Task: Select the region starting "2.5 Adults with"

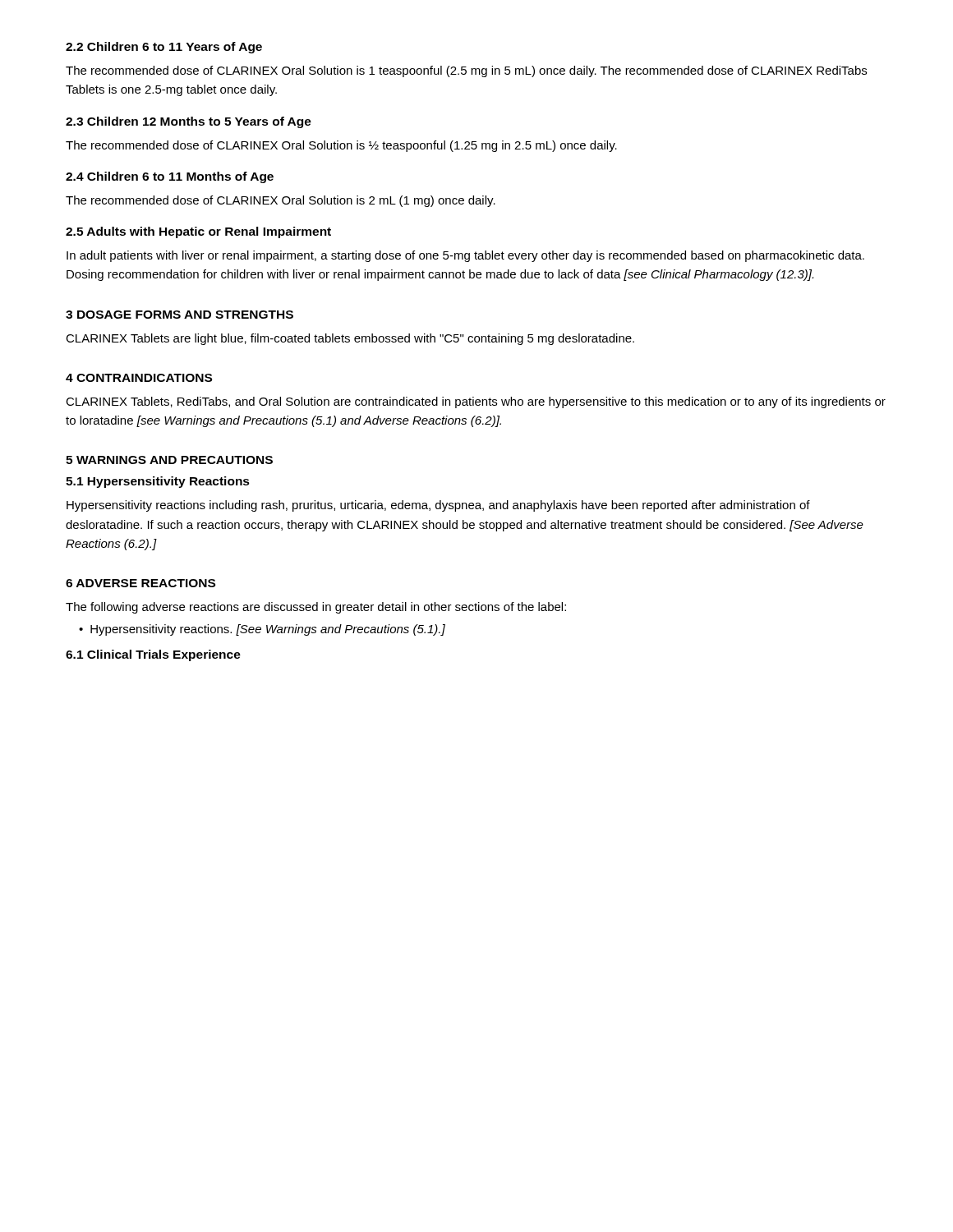Action: (199, 231)
